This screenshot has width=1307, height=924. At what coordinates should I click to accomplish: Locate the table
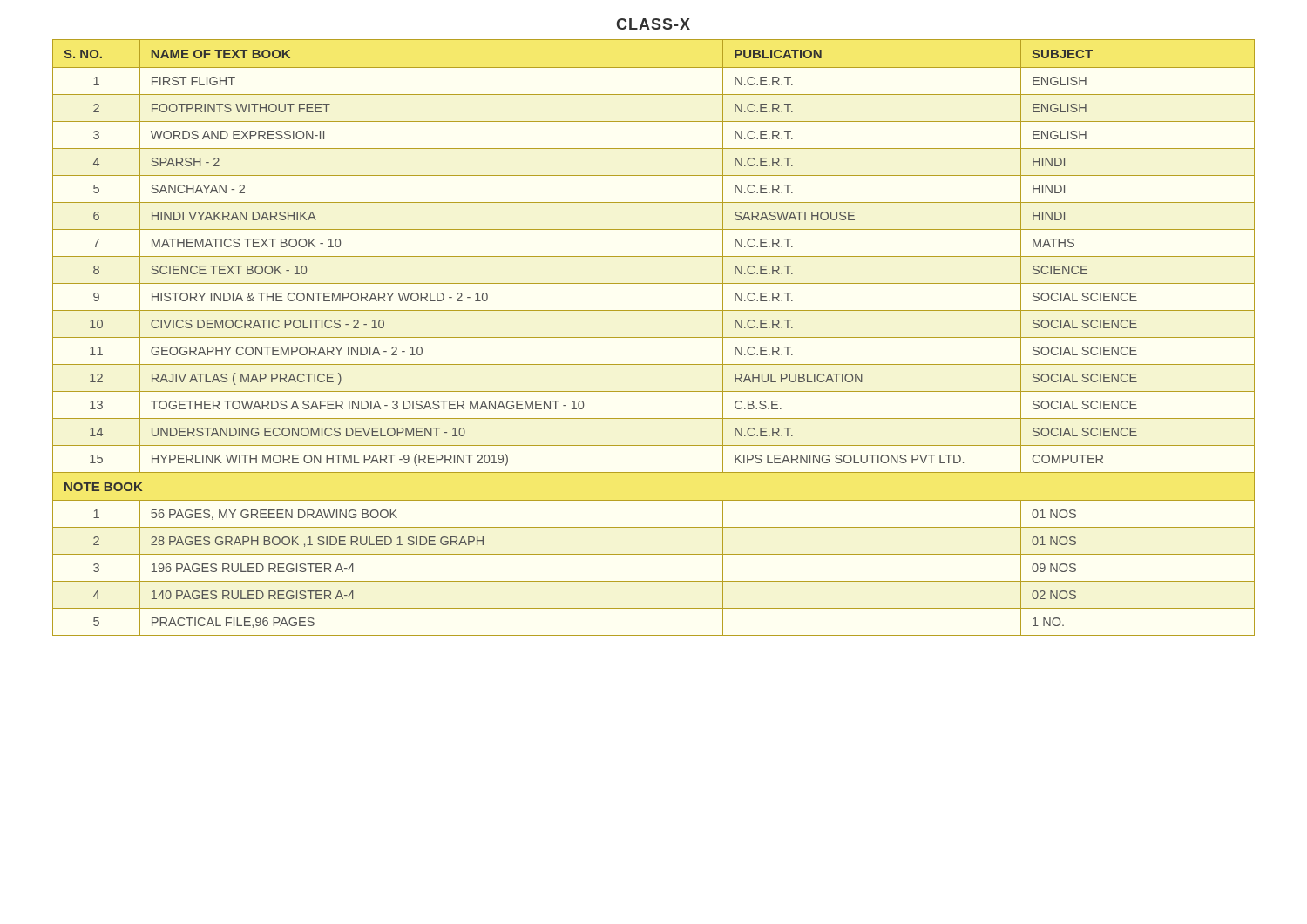(x=654, y=337)
